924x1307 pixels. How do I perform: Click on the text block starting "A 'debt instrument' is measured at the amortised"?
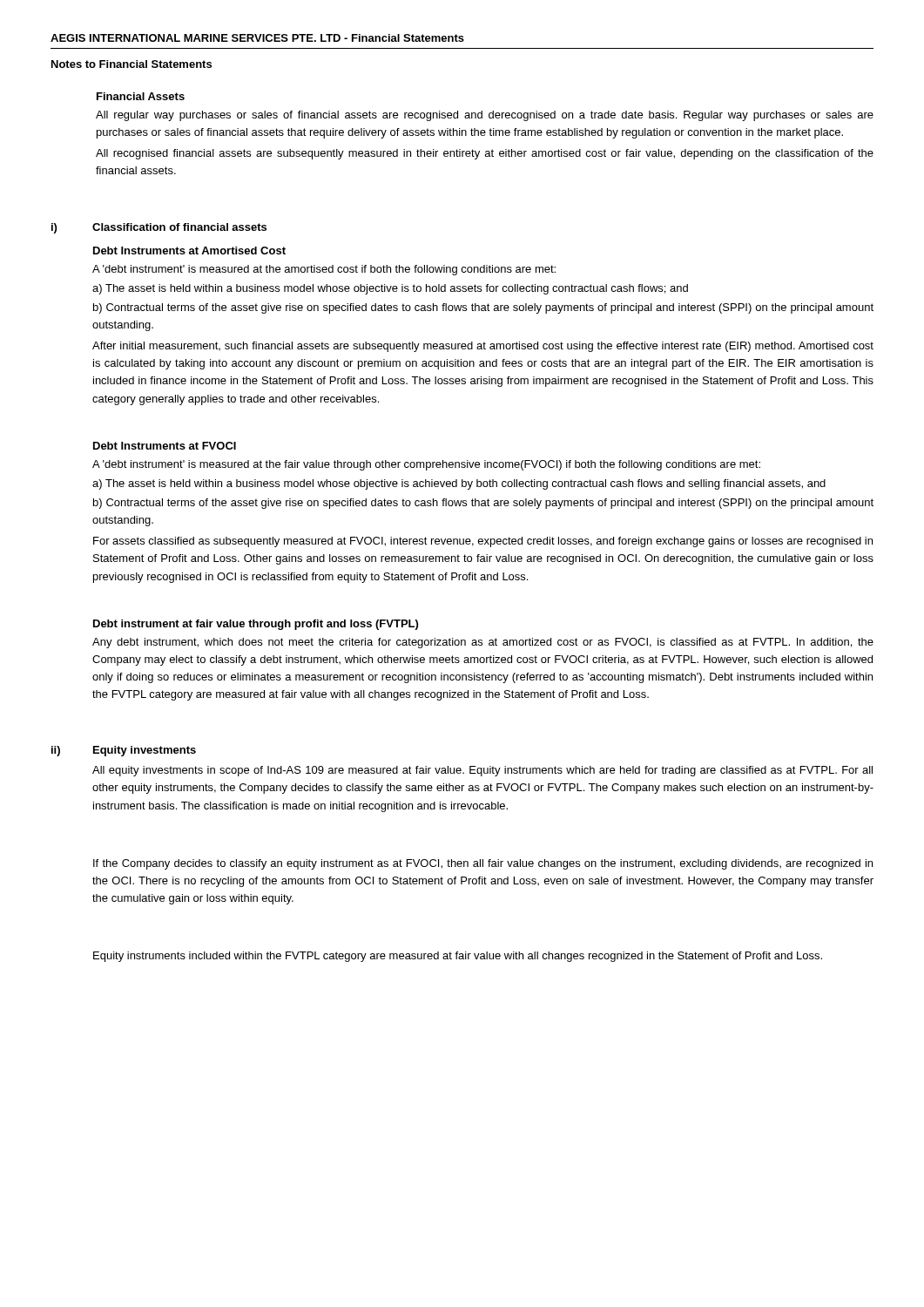click(483, 334)
